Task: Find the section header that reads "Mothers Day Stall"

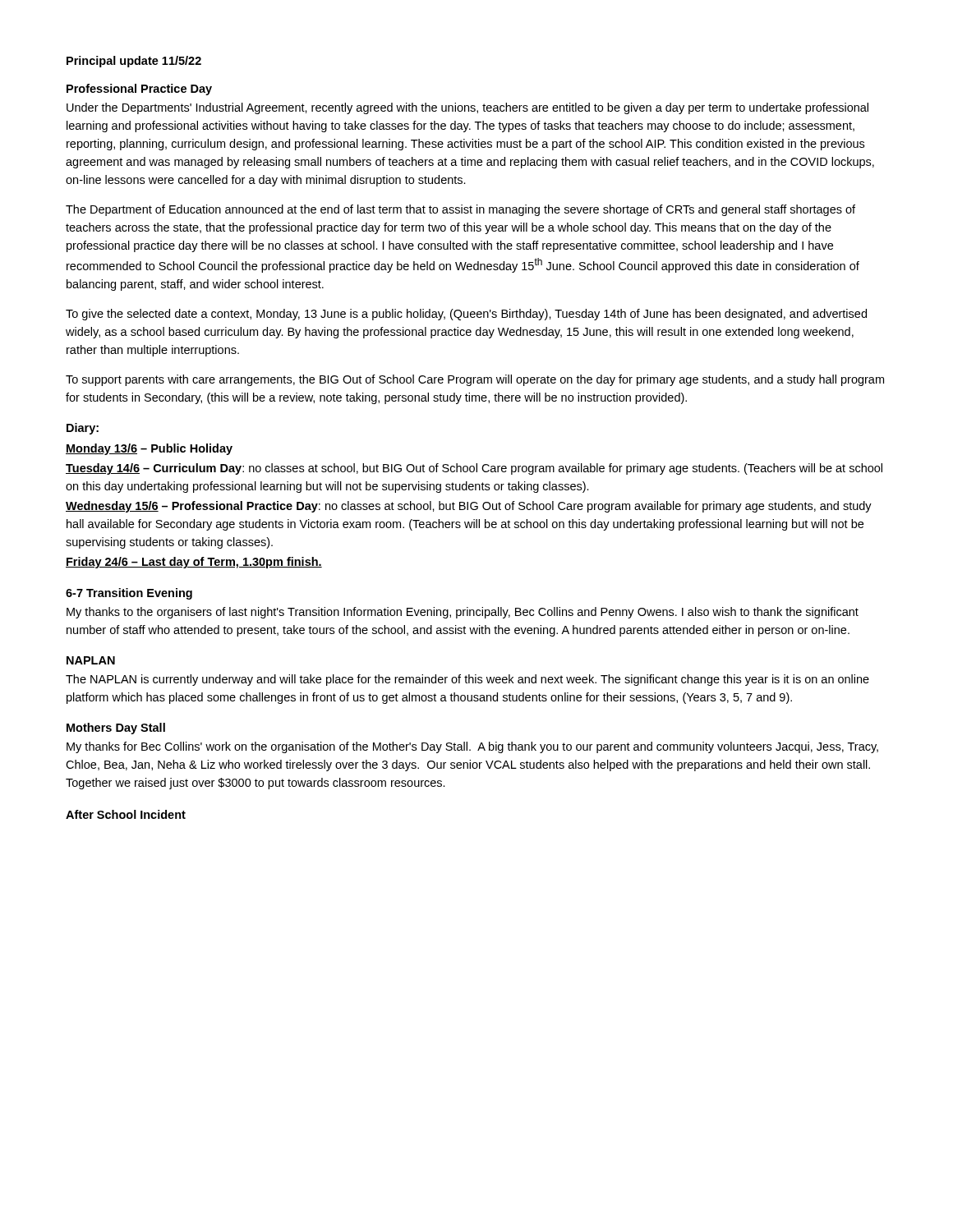Action: click(x=116, y=727)
